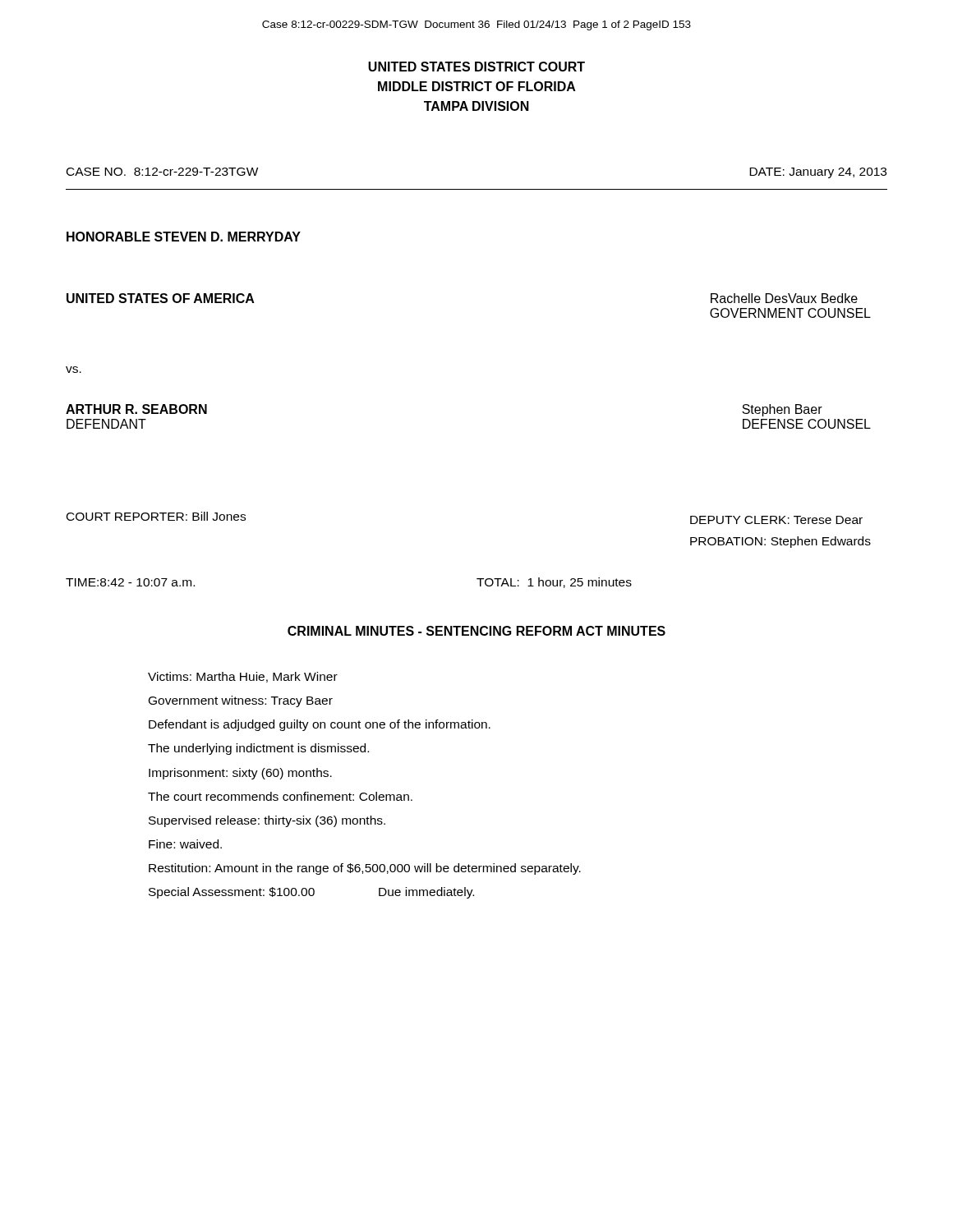Point to the block starting "The court recommends confinement: Coleman."

tap(280, 796)
